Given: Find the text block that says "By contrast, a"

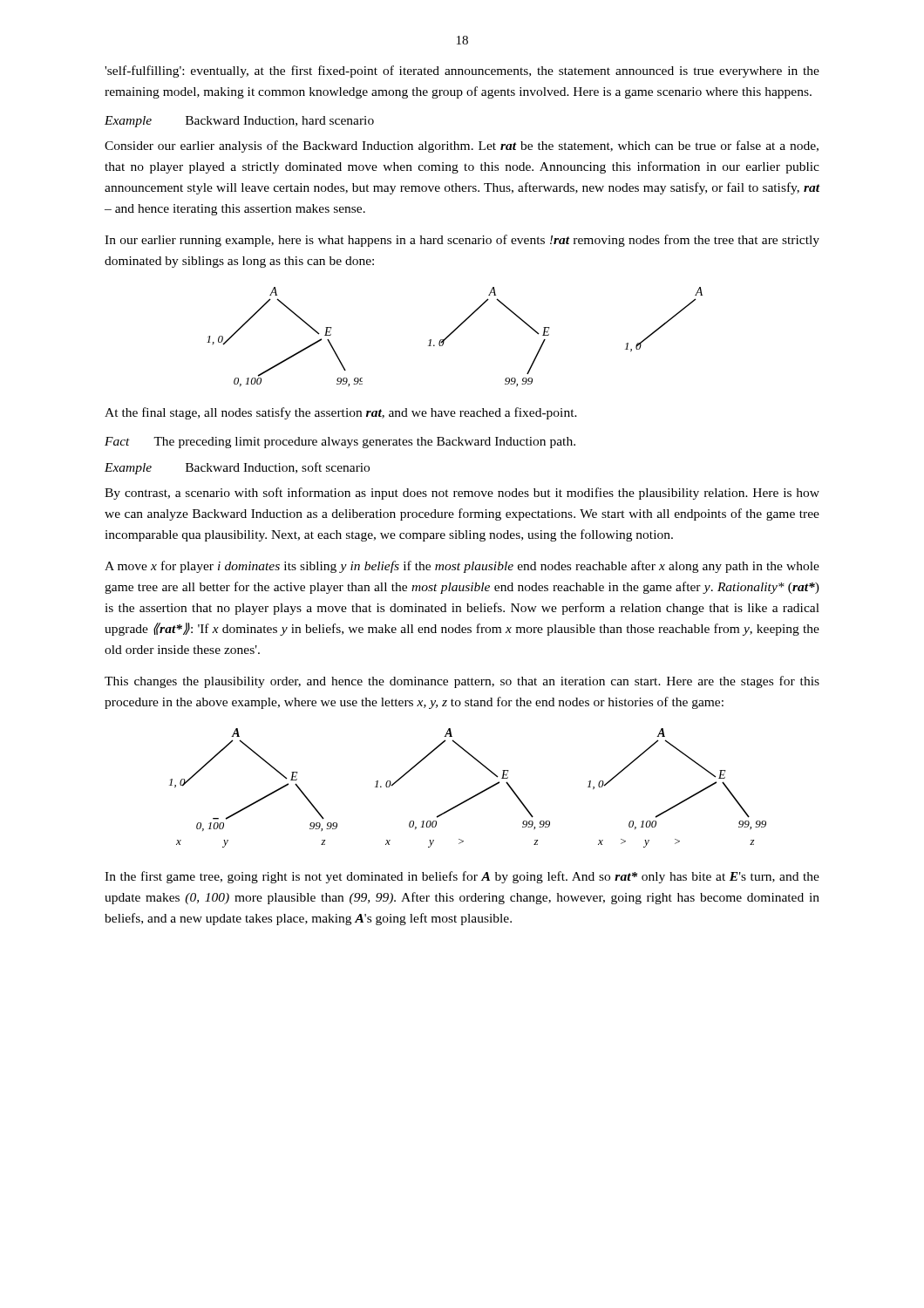Looking at the screenshot, I should [x=462, y=514].
